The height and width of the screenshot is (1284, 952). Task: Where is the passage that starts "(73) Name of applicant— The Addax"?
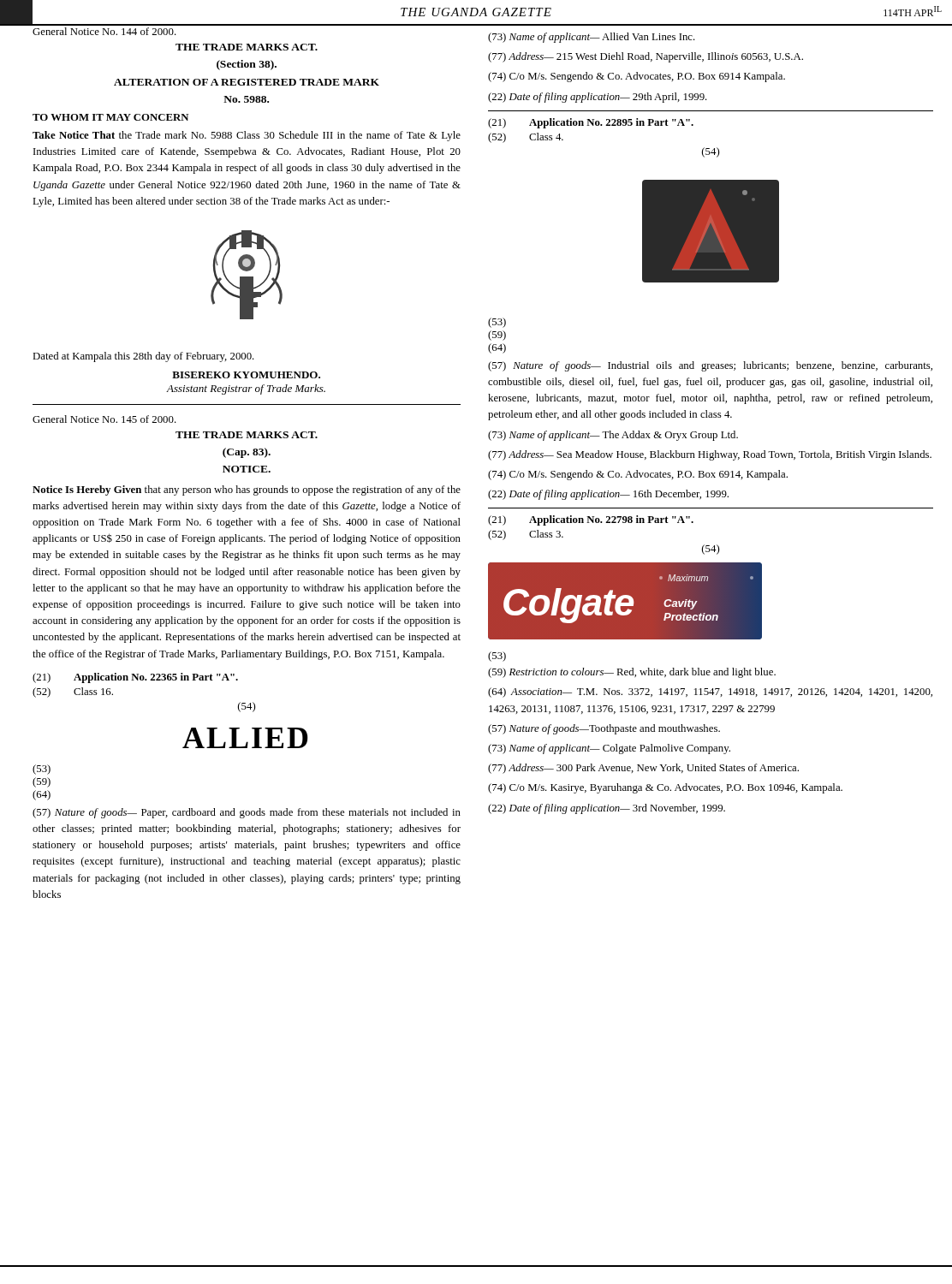tap(613, 434)
